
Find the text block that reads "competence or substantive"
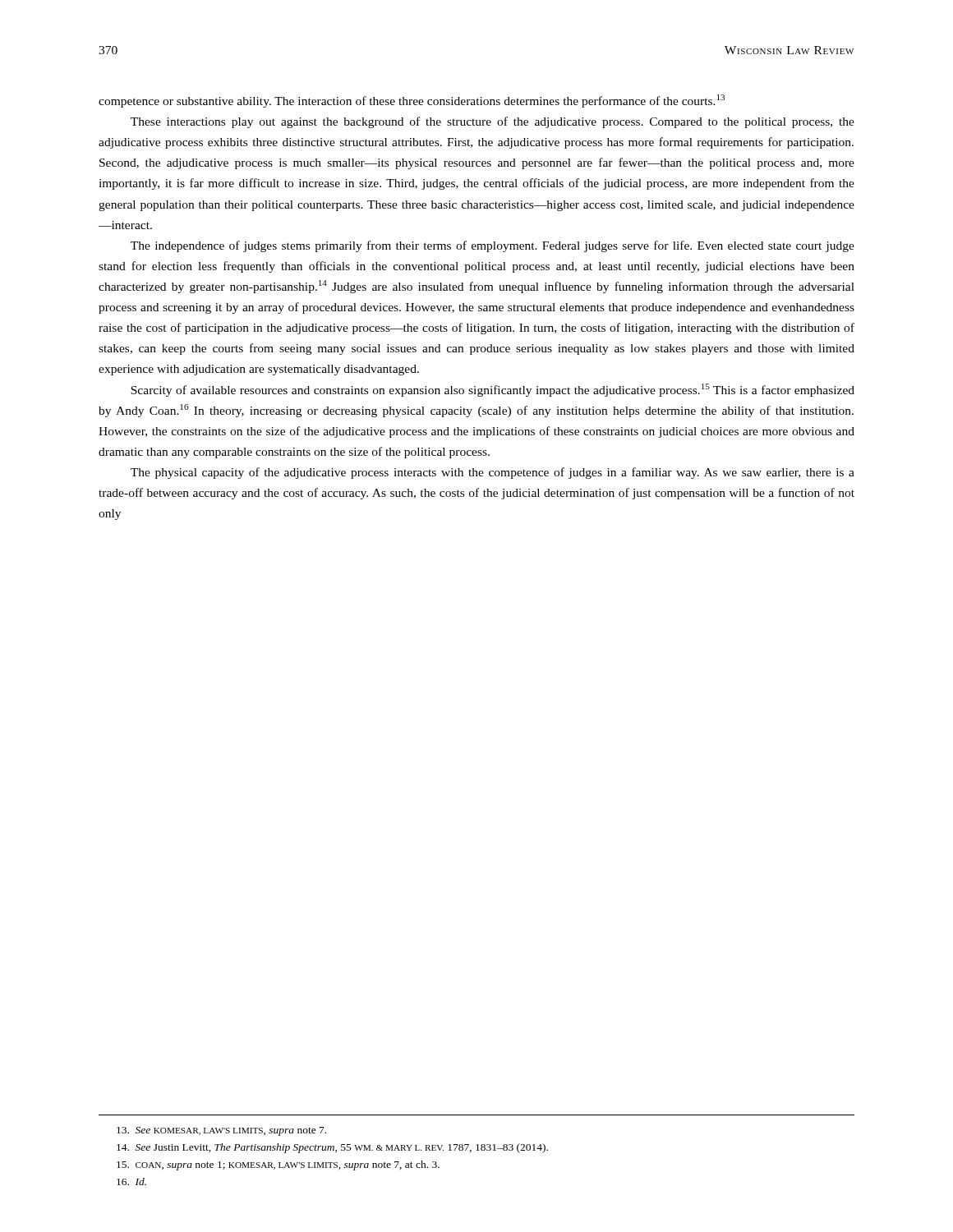tap(476, 307)
